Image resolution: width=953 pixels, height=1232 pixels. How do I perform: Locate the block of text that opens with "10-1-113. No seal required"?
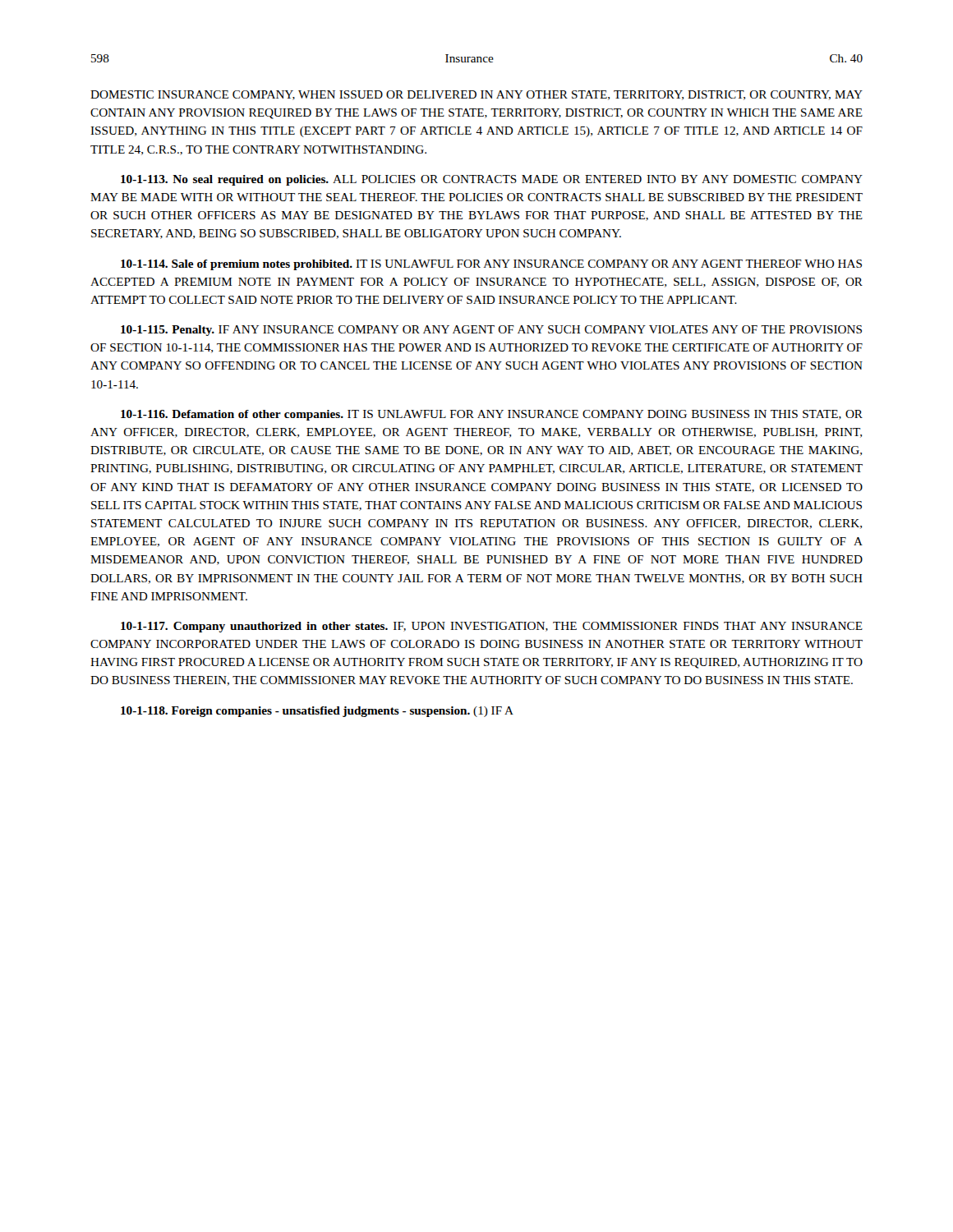[476, 206]
